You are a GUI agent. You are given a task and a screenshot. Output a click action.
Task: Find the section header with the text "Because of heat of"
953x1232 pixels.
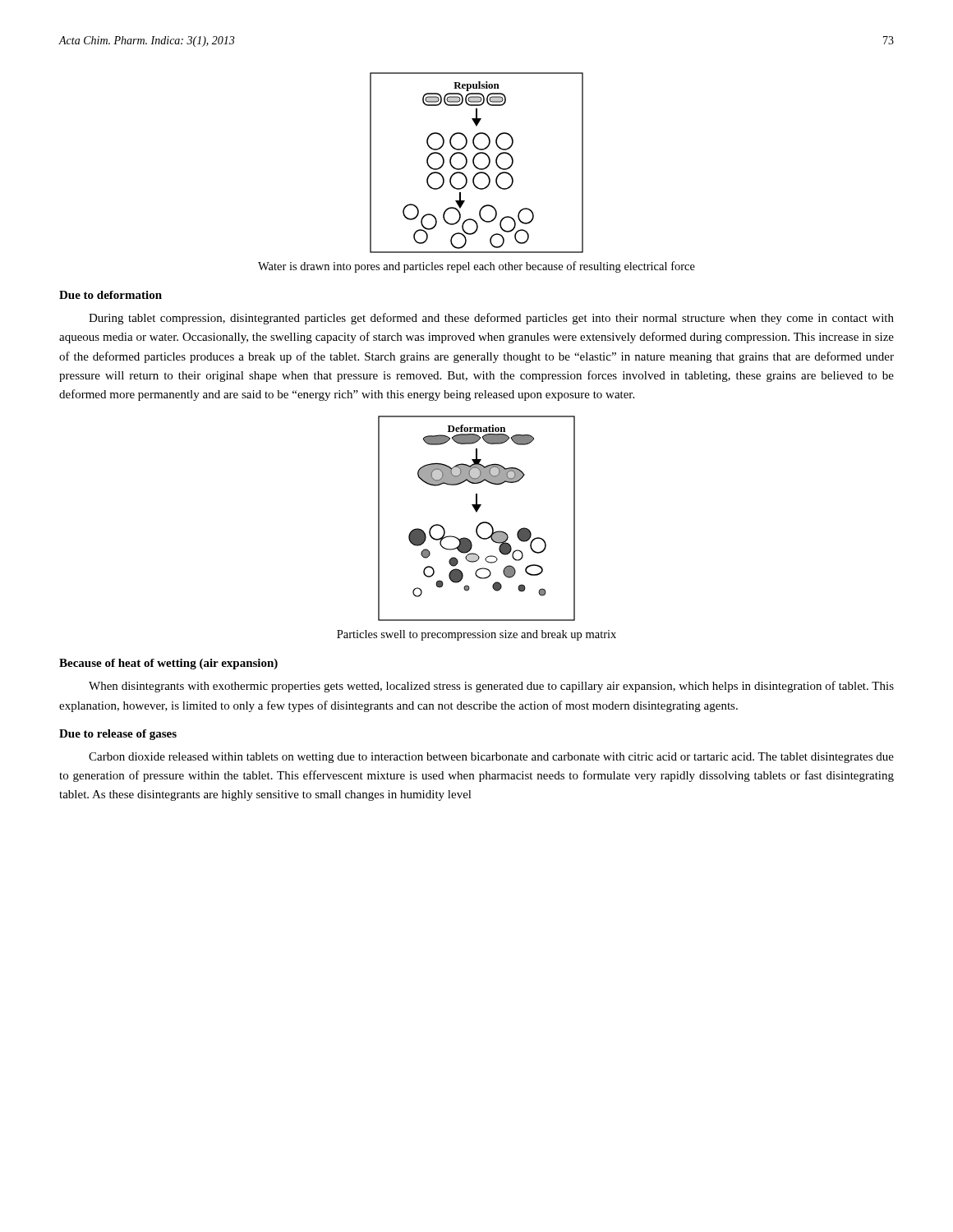[x=169, y=663]
